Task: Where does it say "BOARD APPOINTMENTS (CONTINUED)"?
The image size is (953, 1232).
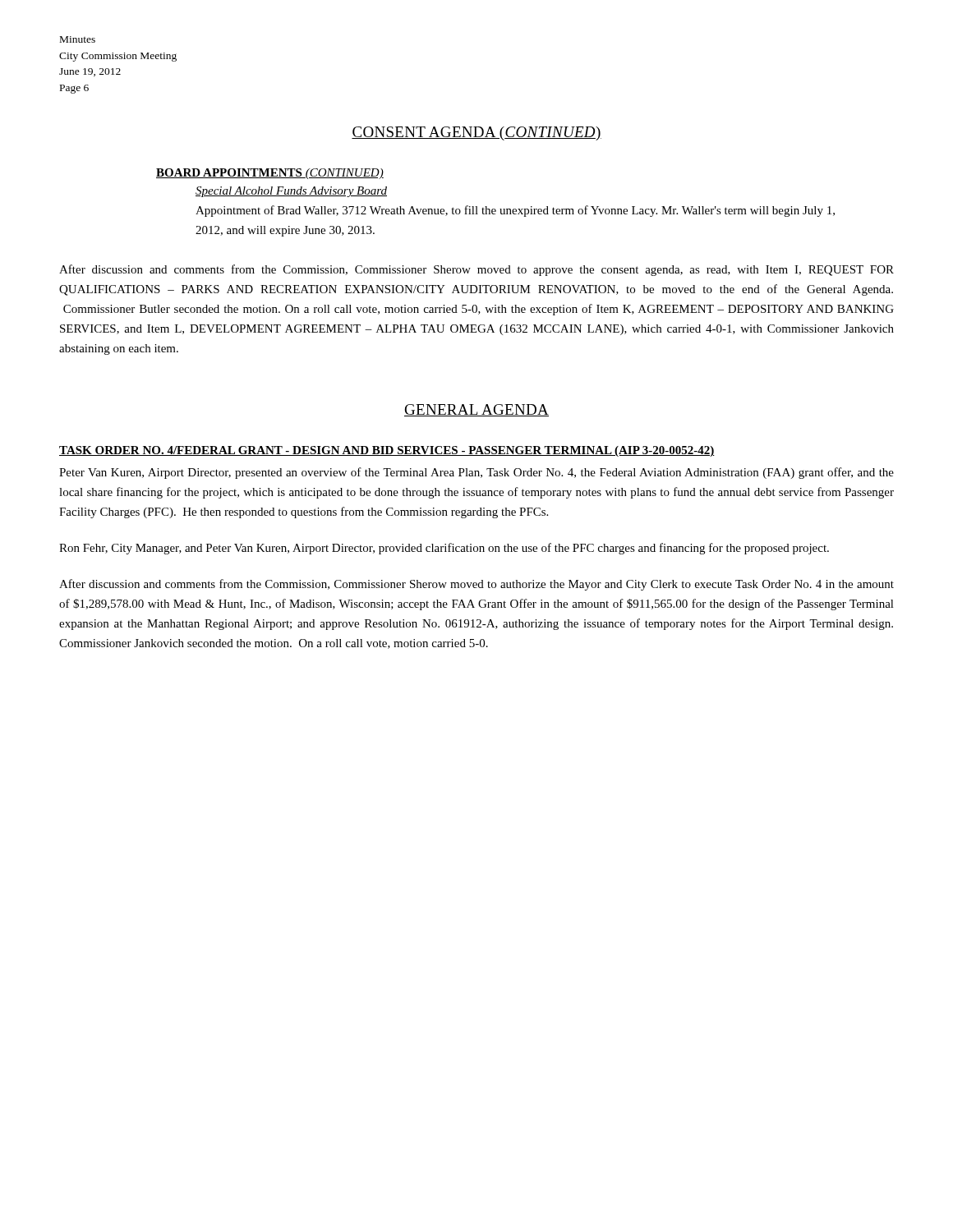Action: (270, 172)
